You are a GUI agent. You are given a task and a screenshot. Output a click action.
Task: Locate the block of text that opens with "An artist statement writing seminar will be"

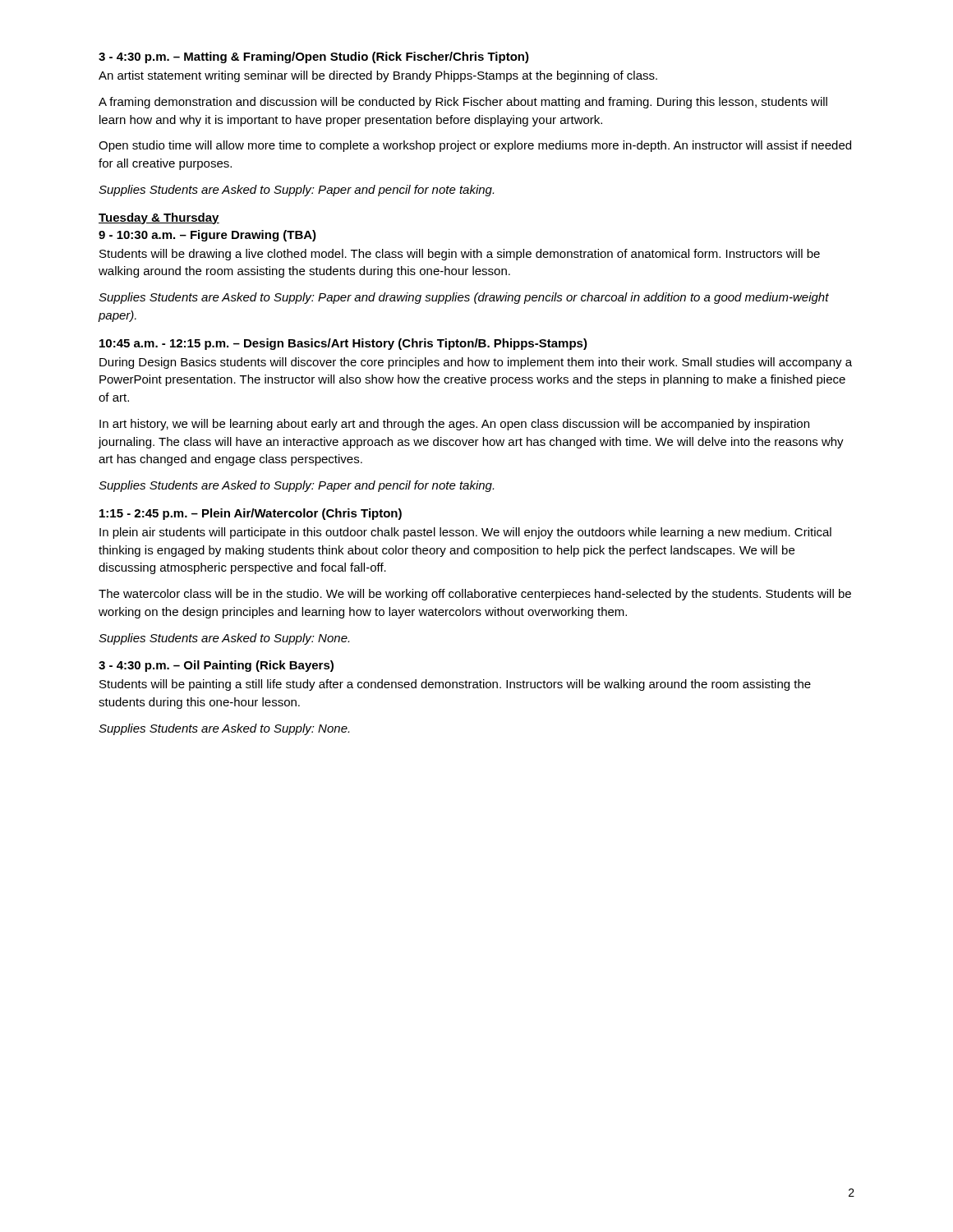(378, 75)
